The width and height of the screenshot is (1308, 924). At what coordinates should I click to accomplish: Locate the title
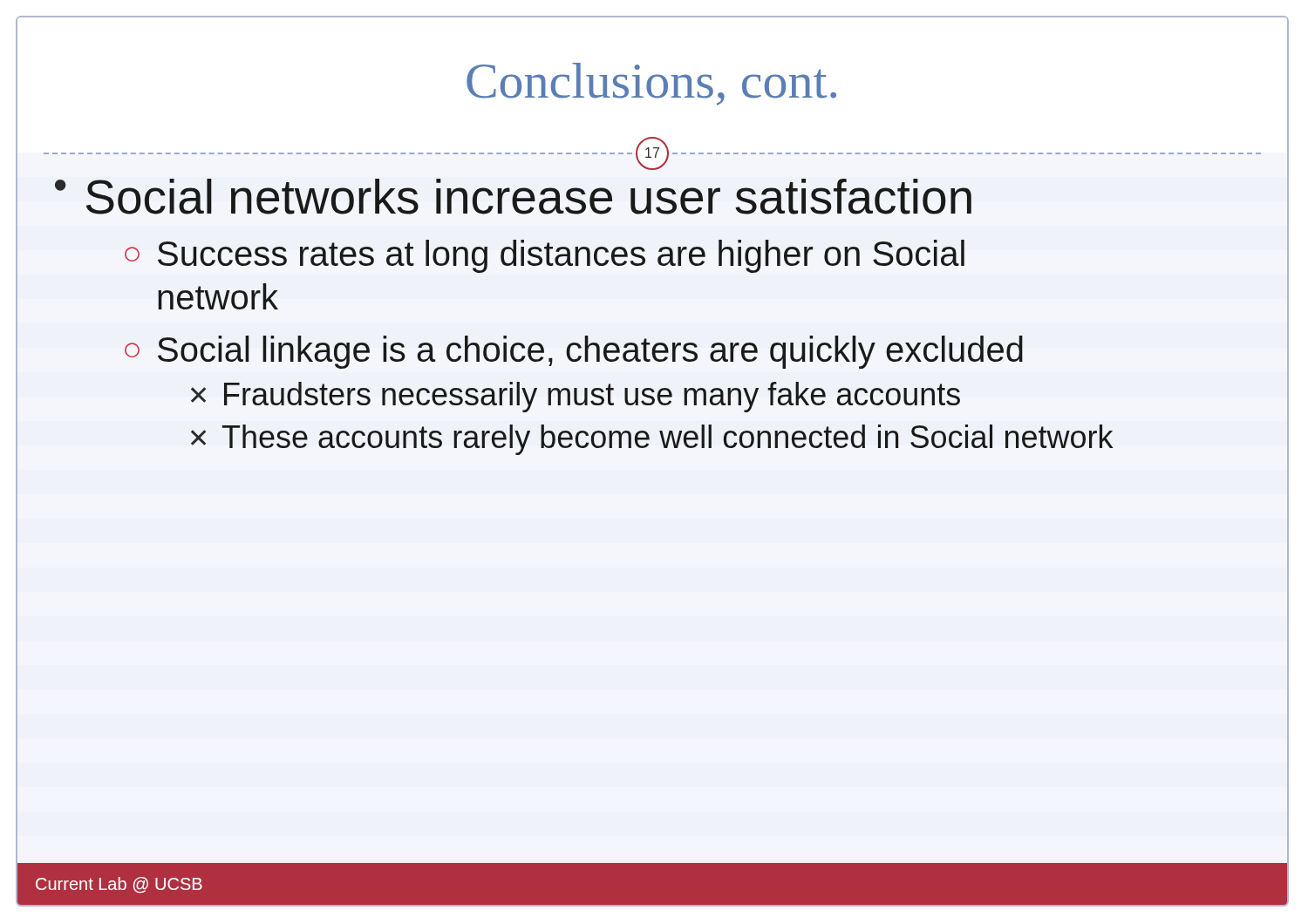pos(652,81)
